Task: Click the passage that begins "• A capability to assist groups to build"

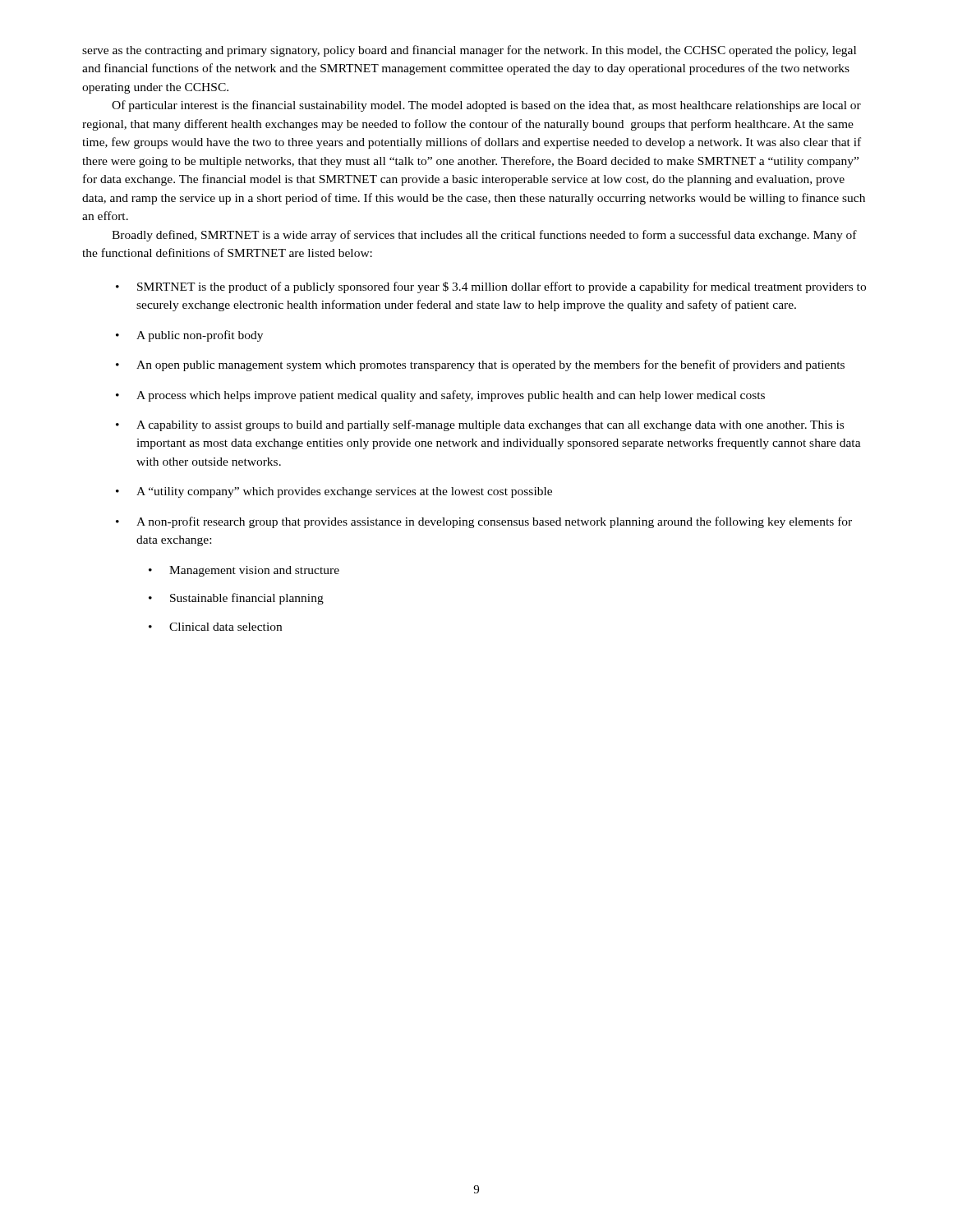Action: pyautogui.click(x=493, y=443)
